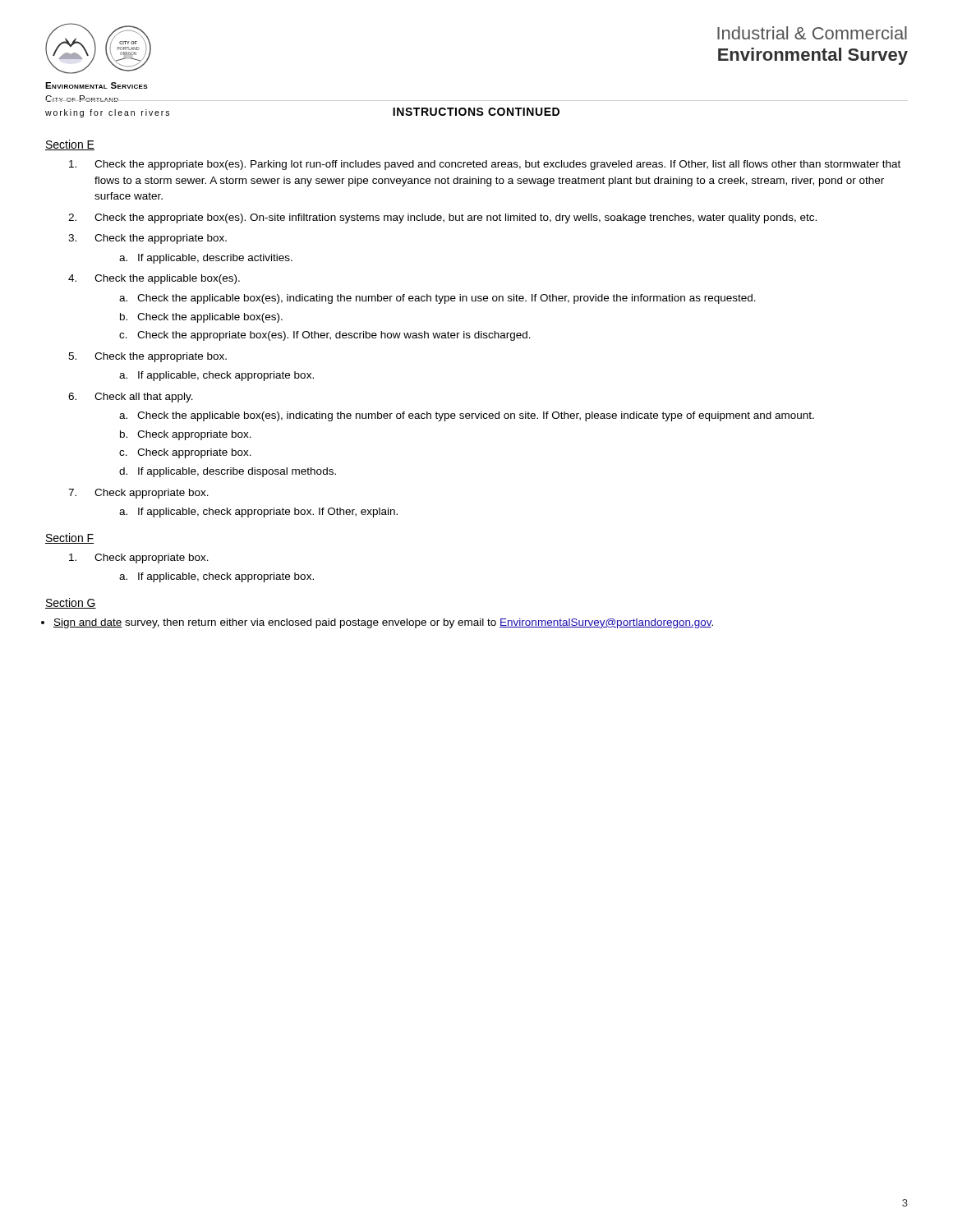
Task: Locate the list item containing "Check all that apply. Check the applicable"
Action: point(144,398)
